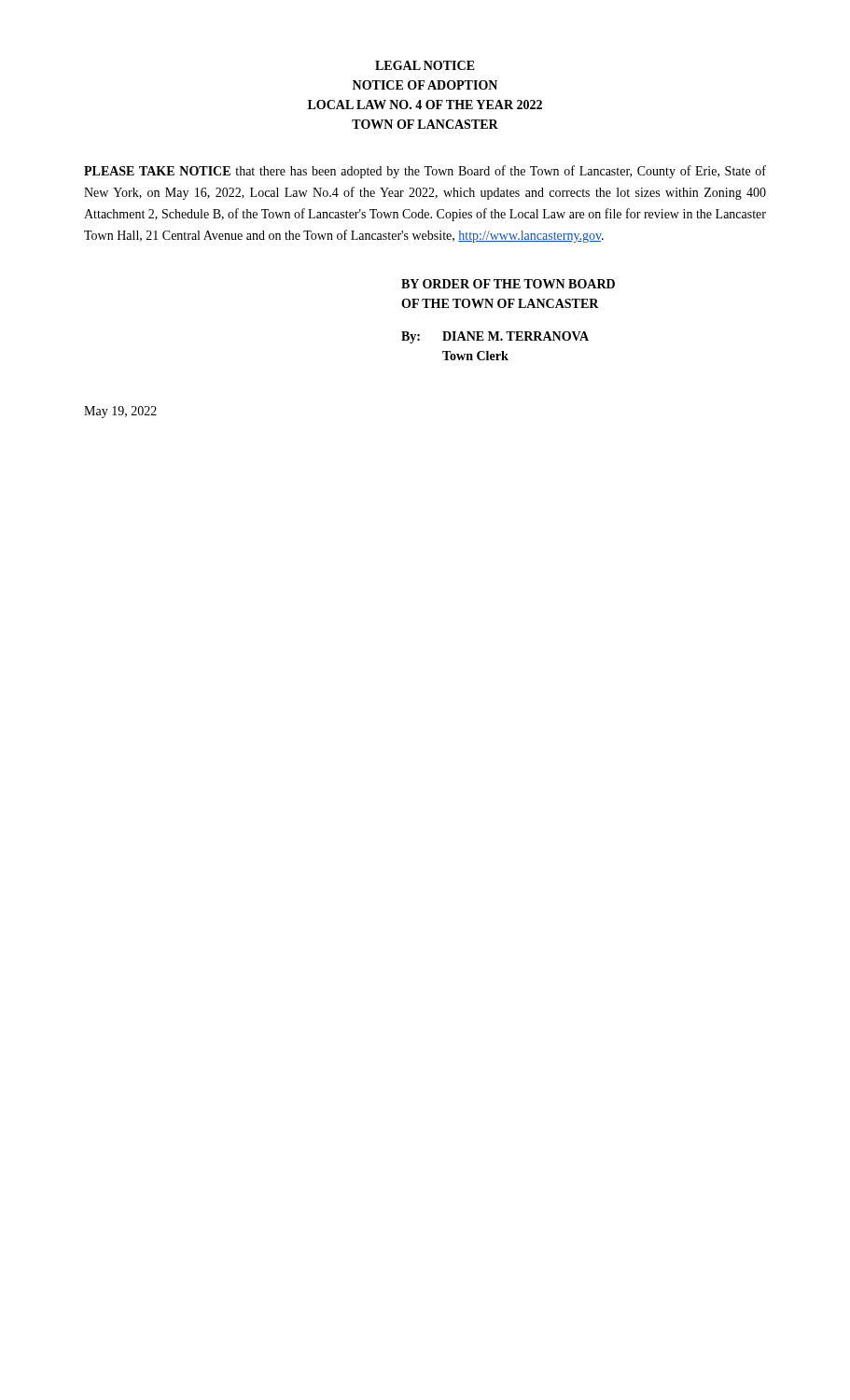Click on the text block that reads "BY ORDER OF THE TOWN BOARD OF THE"
The image size is (850, 1400).
584,320
